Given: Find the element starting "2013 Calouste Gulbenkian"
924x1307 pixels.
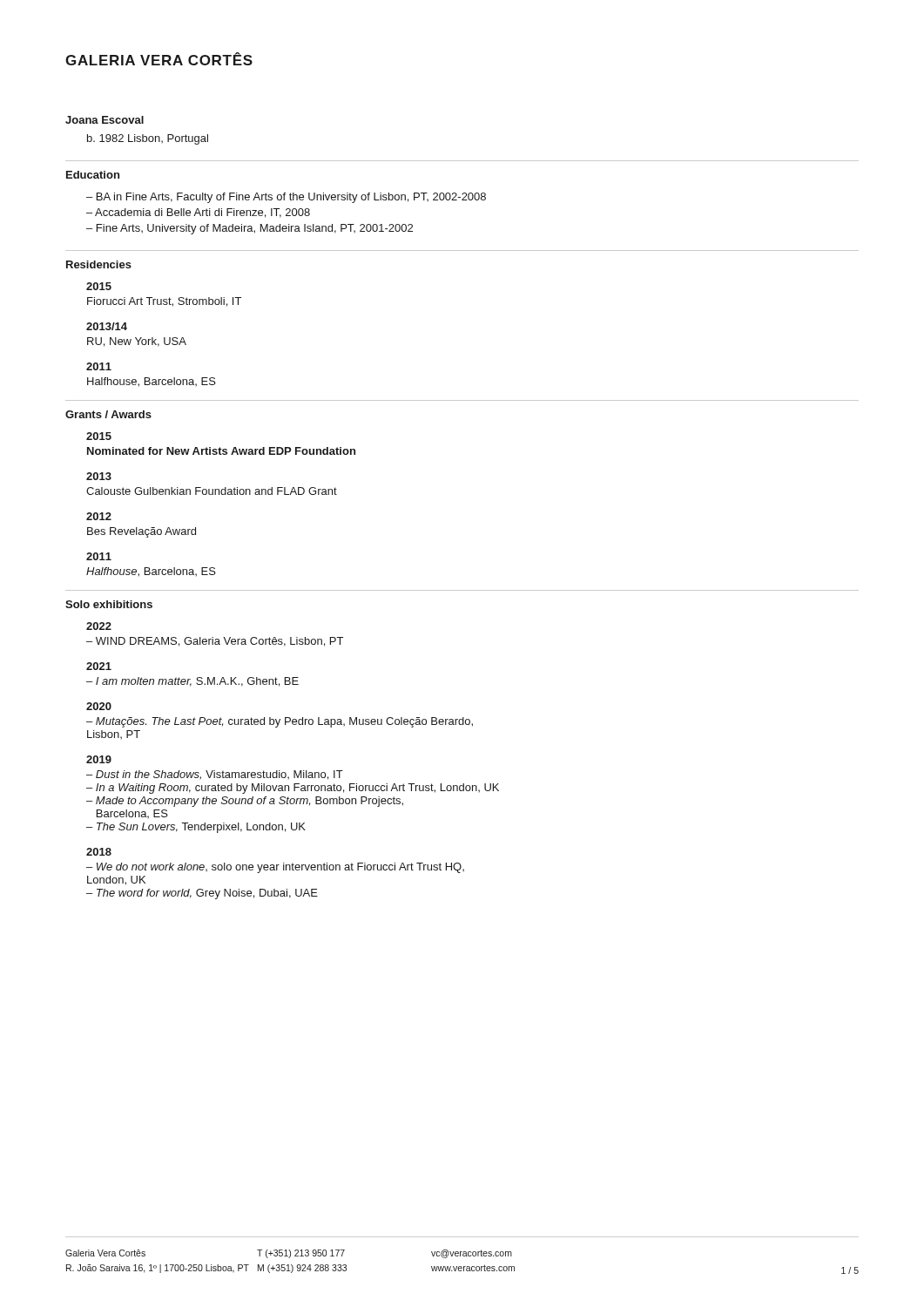Looking at the screenshot, I should pyautogui.click(x=99, y=476).
